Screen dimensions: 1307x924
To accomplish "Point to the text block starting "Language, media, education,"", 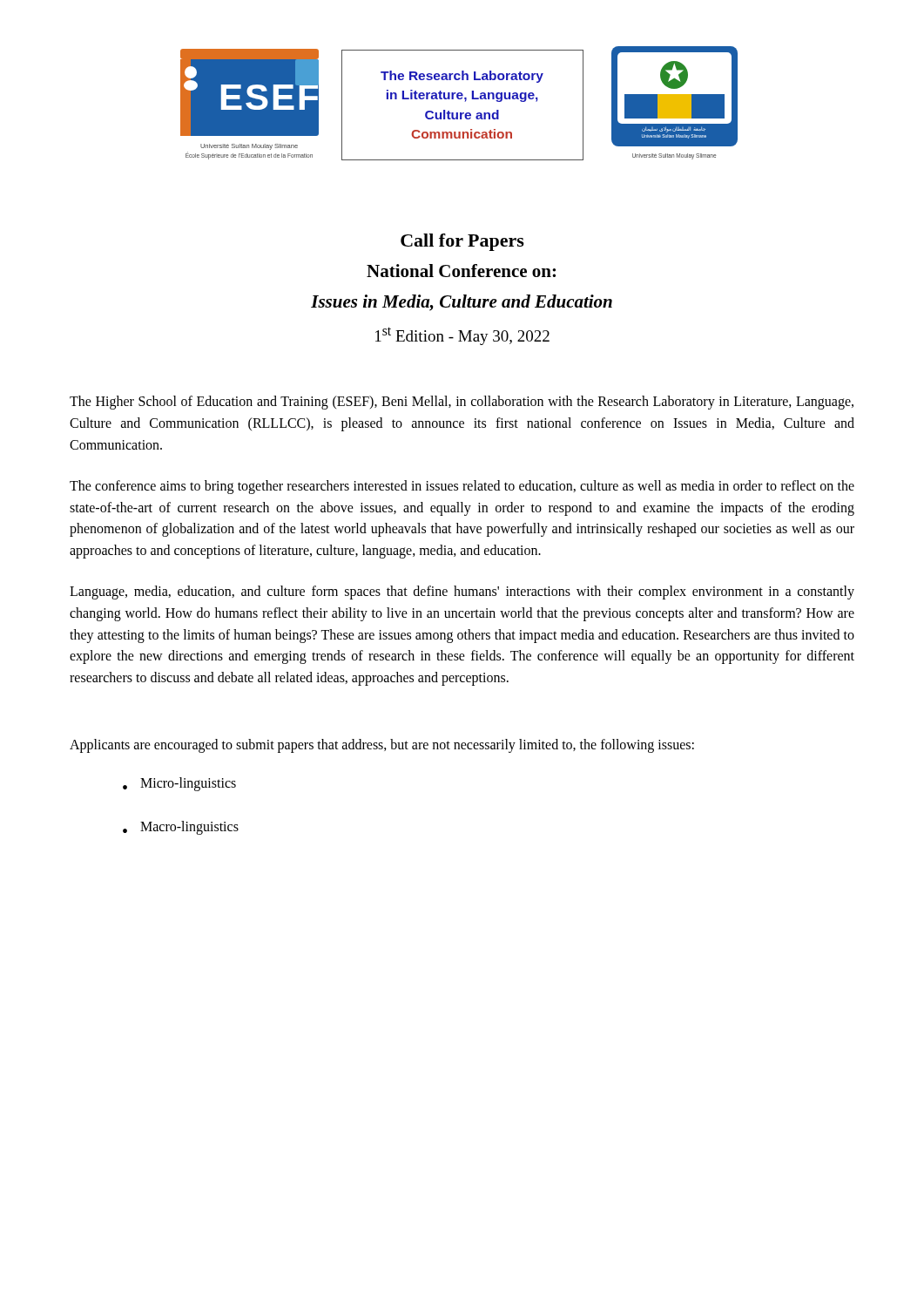I will pyautogui.click(x=462, y=634).
